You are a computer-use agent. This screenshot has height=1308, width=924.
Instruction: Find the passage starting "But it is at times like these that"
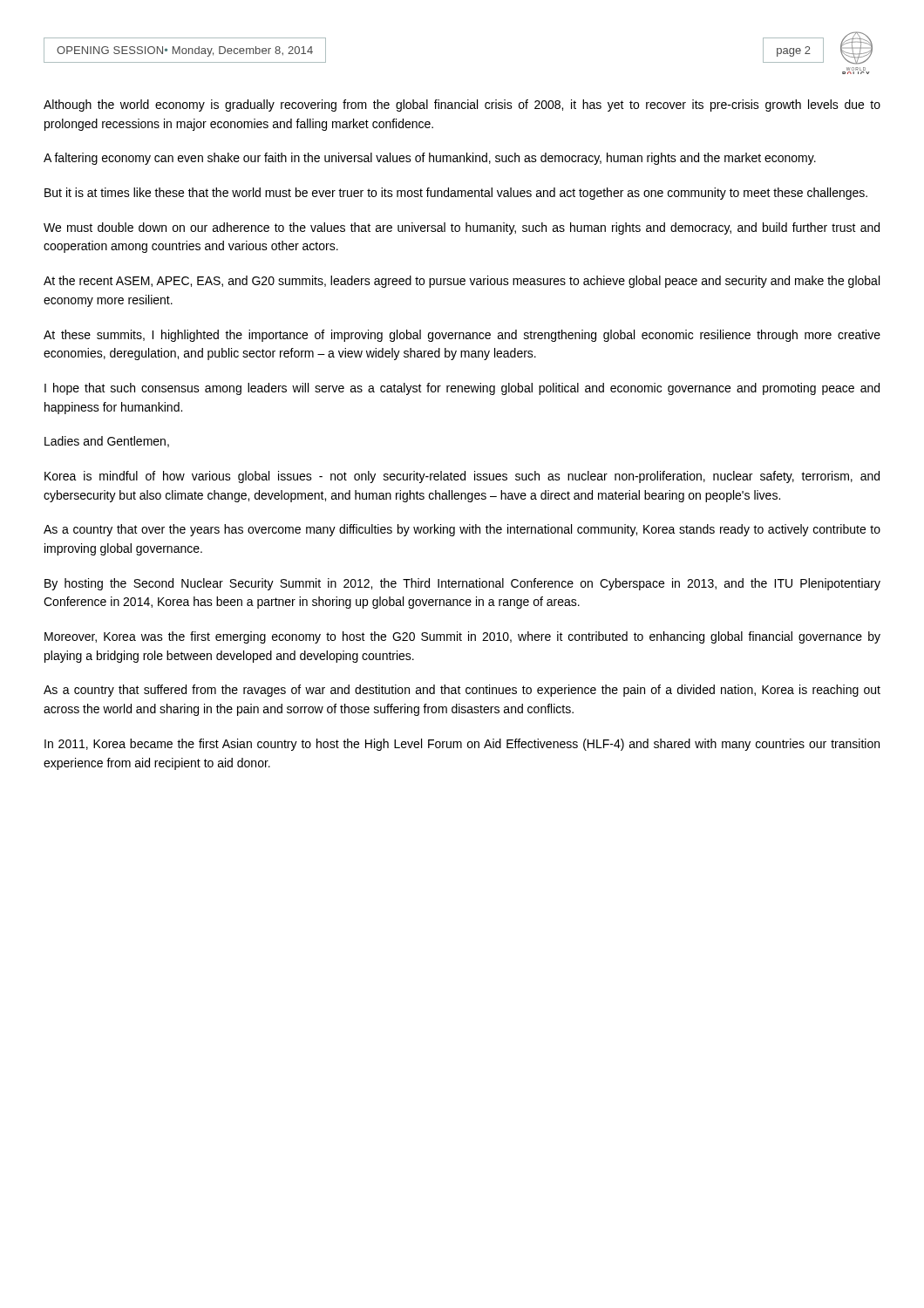click(456, 193)
